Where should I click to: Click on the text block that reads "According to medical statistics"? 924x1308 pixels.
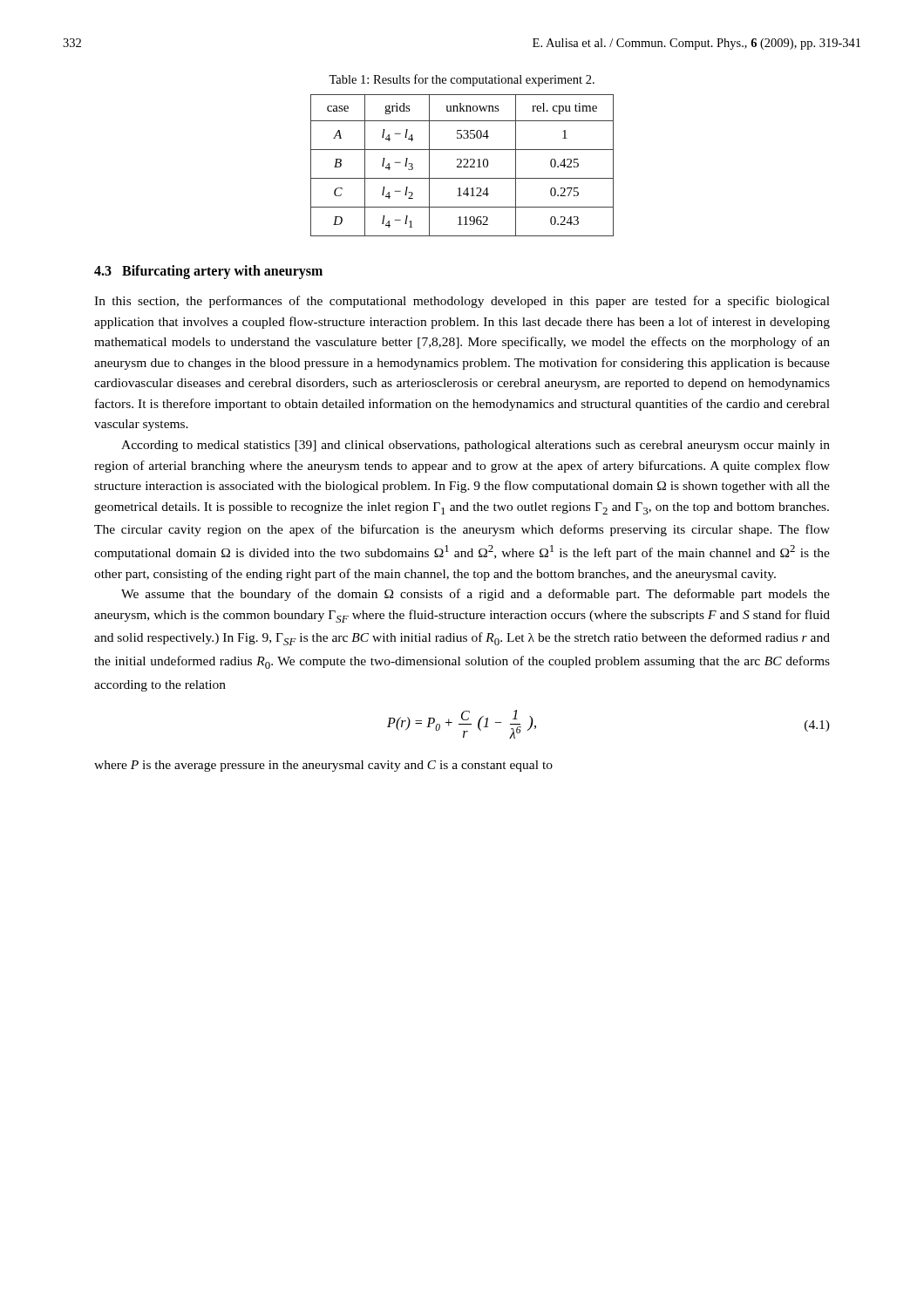(462, 509)
